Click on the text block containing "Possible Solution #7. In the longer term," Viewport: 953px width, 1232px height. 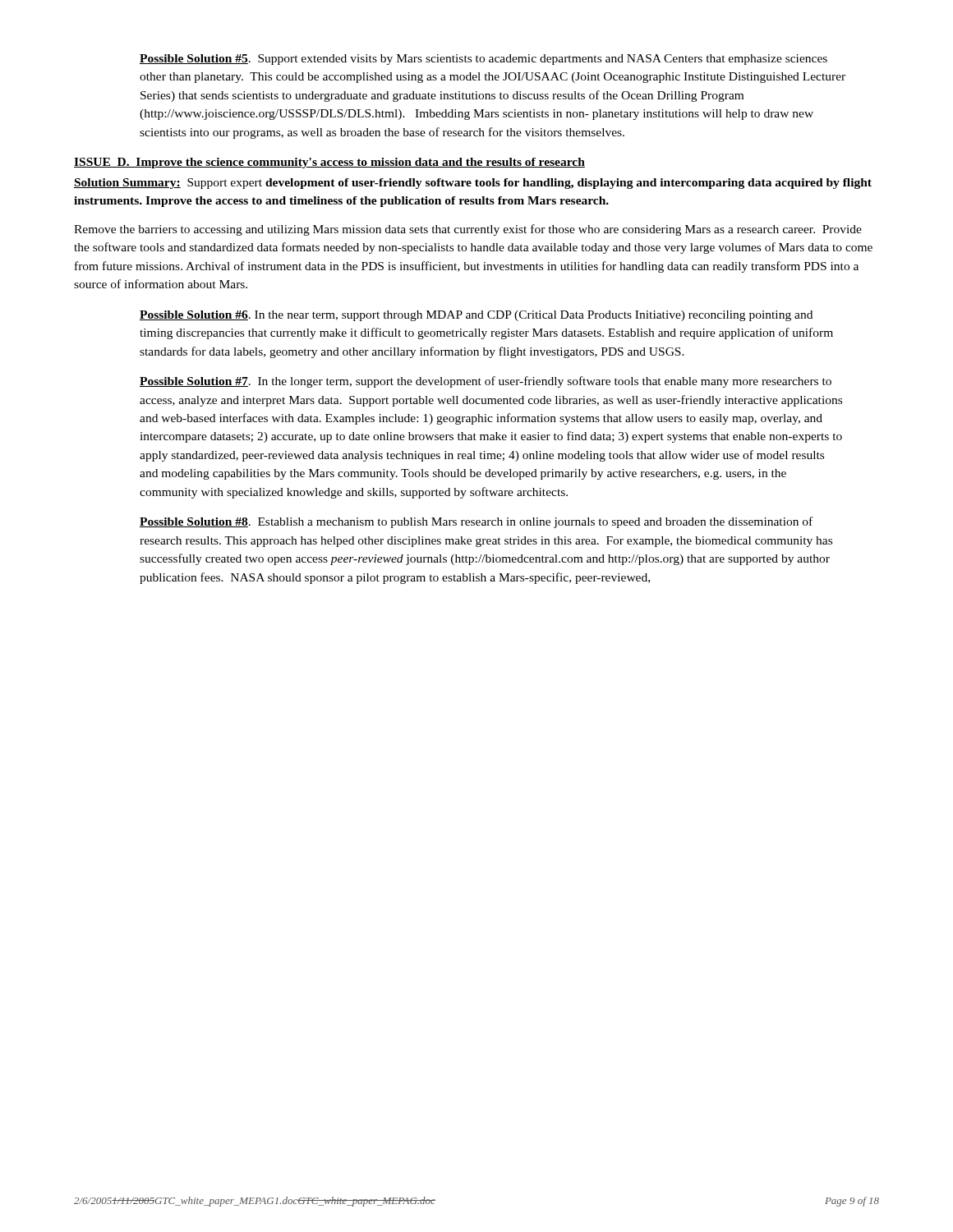pyautogui.click(x=493, y=437)
